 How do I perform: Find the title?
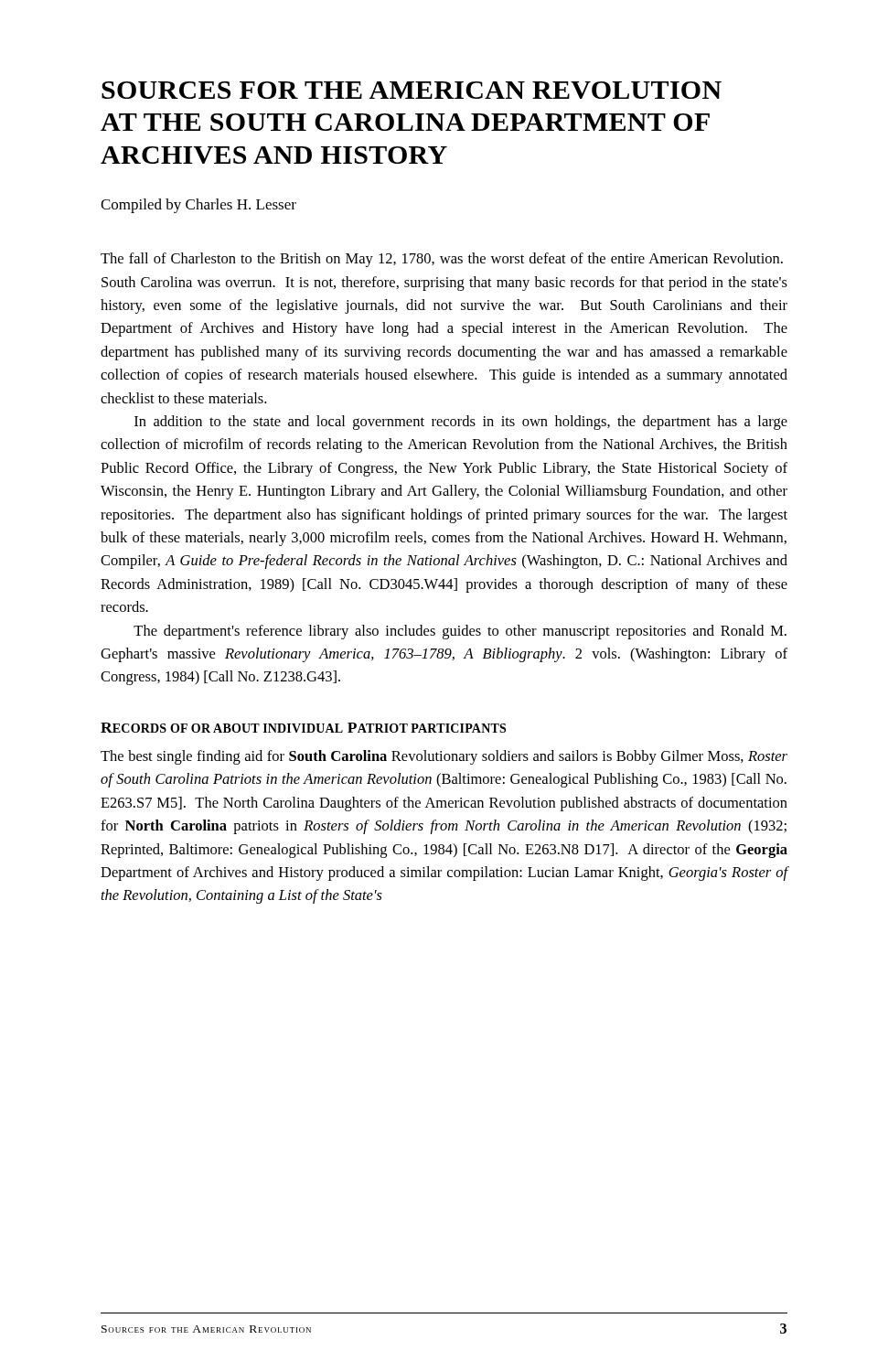(444, 122)
